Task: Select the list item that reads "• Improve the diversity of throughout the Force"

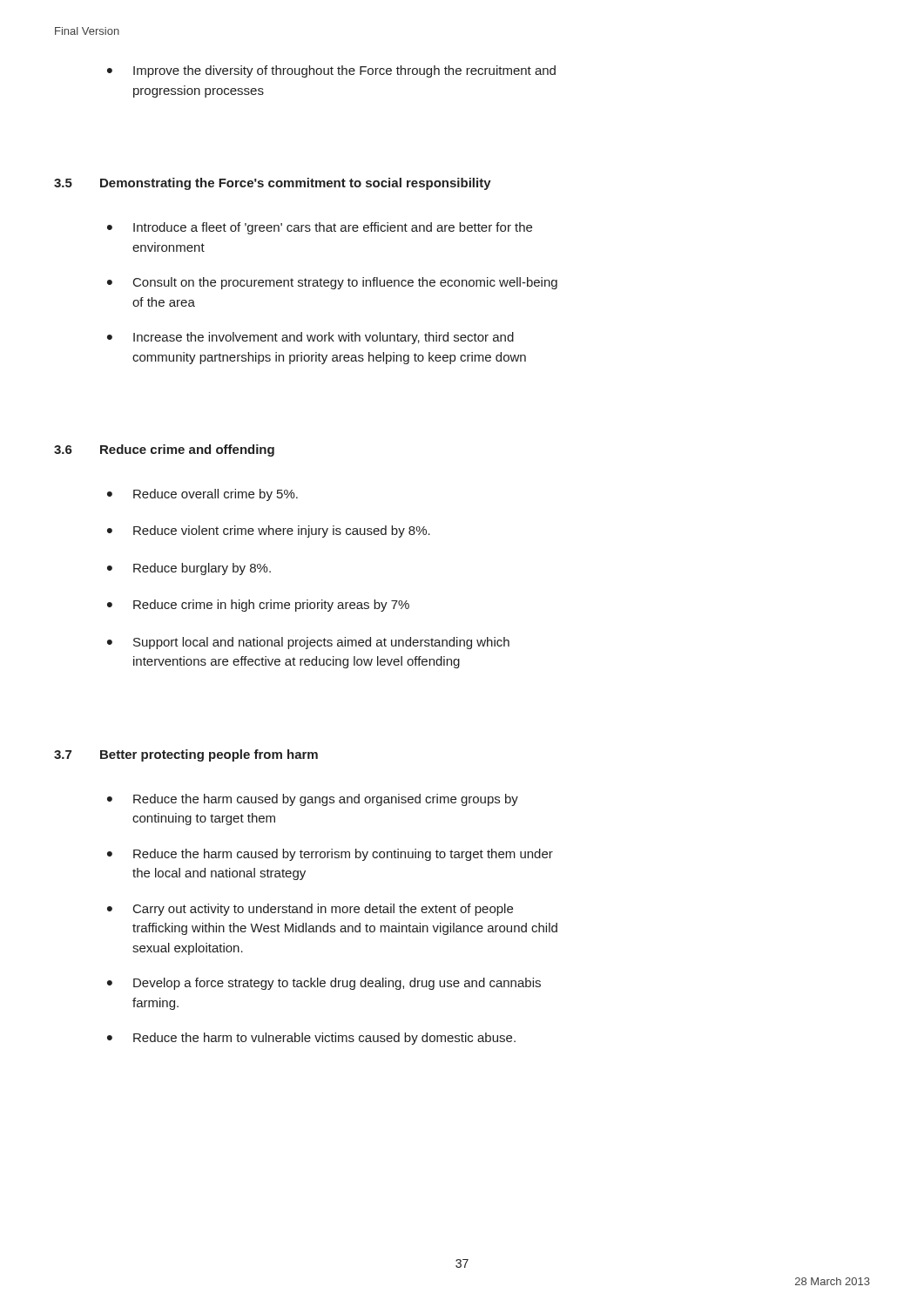Action: point(331,81)
